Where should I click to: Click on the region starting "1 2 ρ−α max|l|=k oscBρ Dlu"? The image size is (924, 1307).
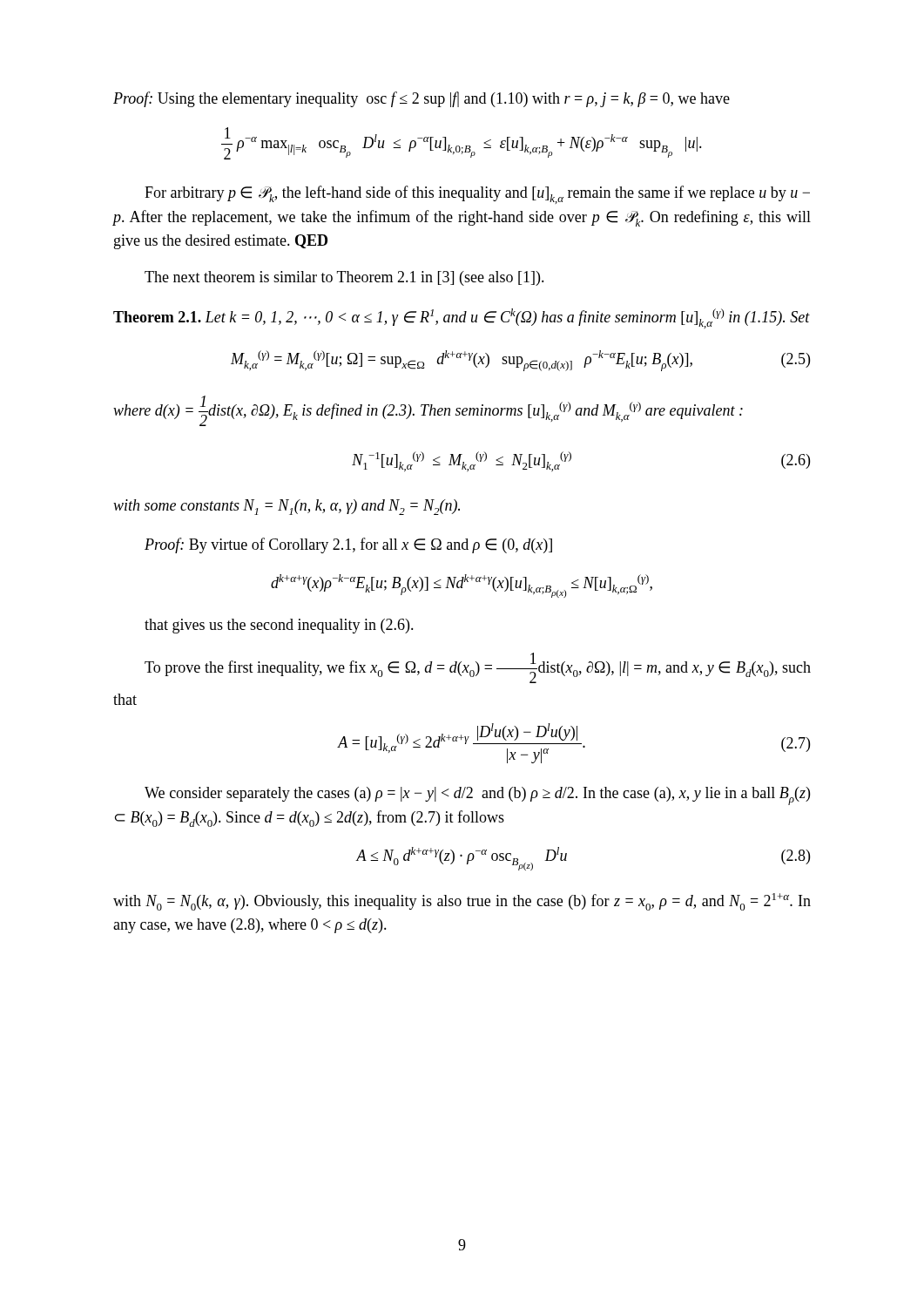coord(462,144)
